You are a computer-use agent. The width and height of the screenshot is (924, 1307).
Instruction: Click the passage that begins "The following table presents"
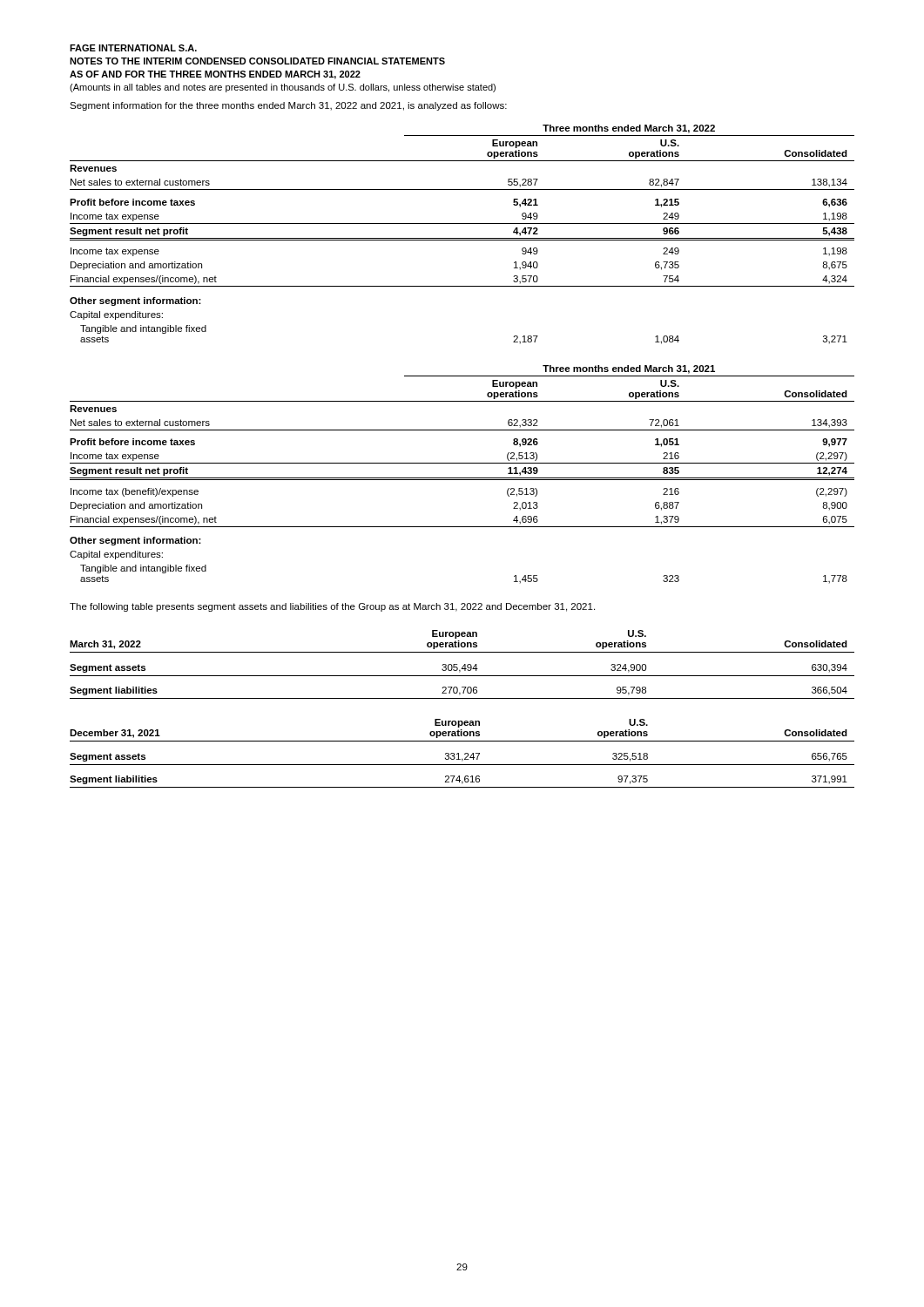333,607
